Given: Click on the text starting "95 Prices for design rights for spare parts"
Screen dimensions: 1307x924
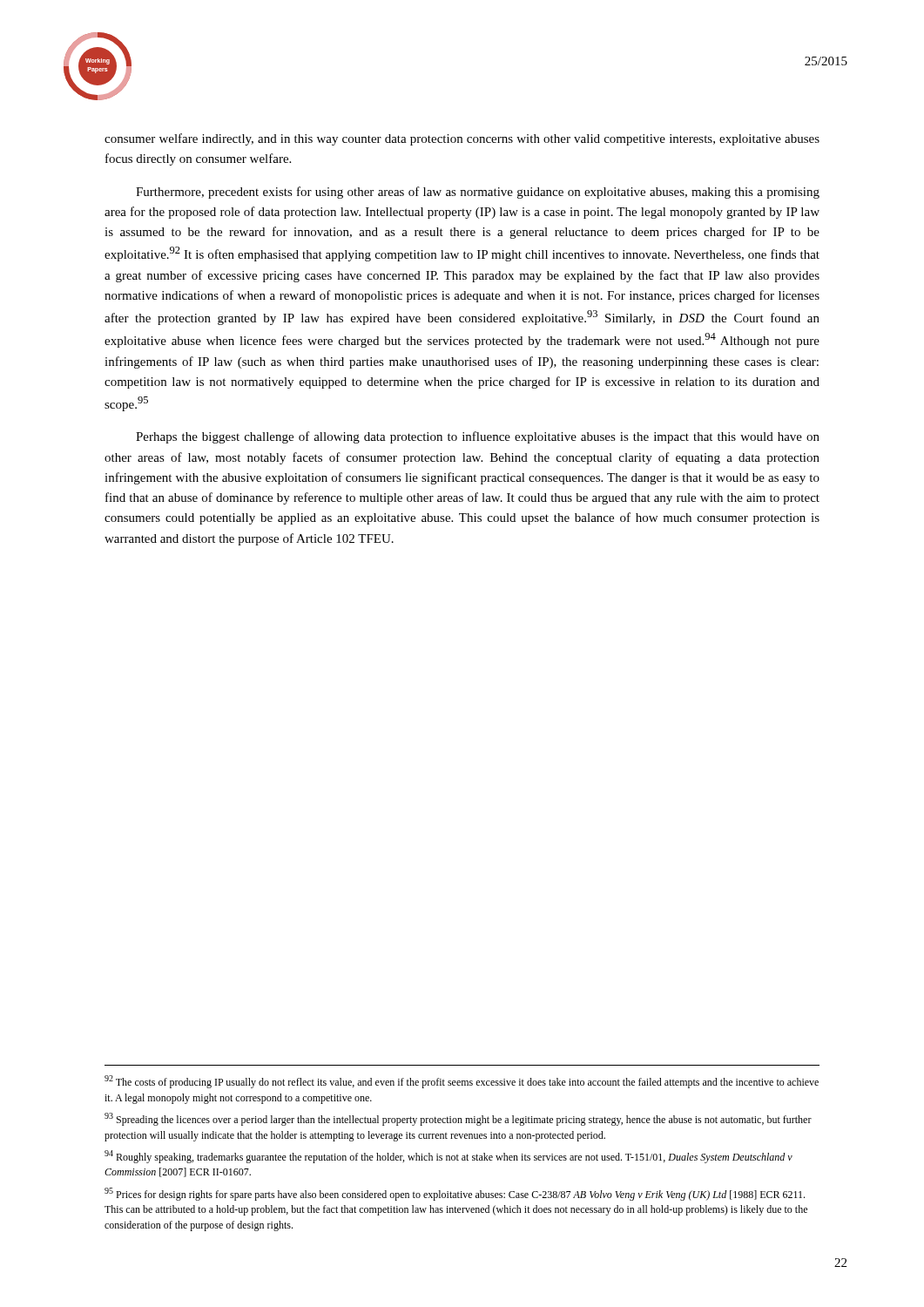Looking at the screenshot, I should tap(462, 1209).
